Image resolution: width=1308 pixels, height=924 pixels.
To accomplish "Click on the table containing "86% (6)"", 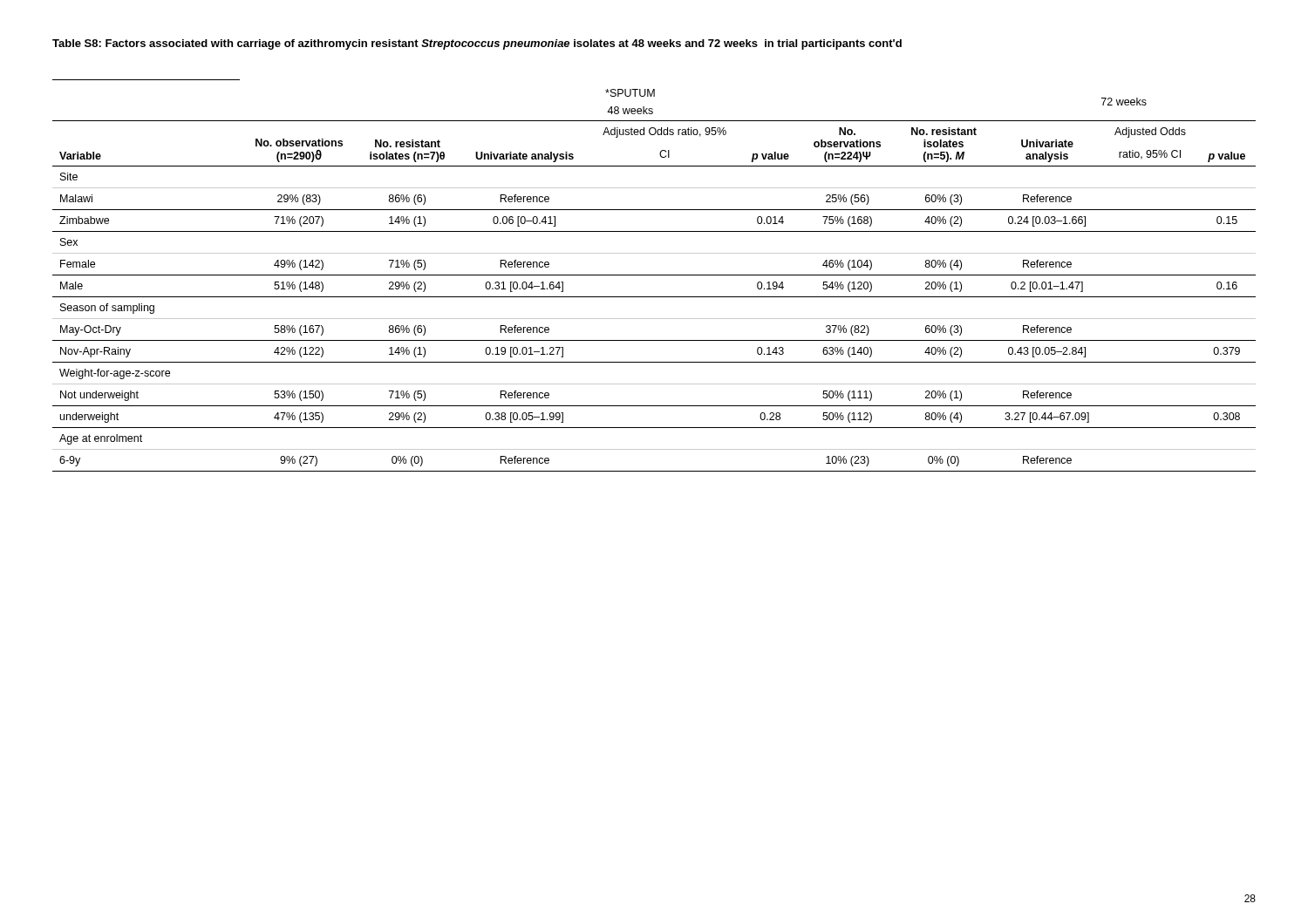I will pos(654,270).
